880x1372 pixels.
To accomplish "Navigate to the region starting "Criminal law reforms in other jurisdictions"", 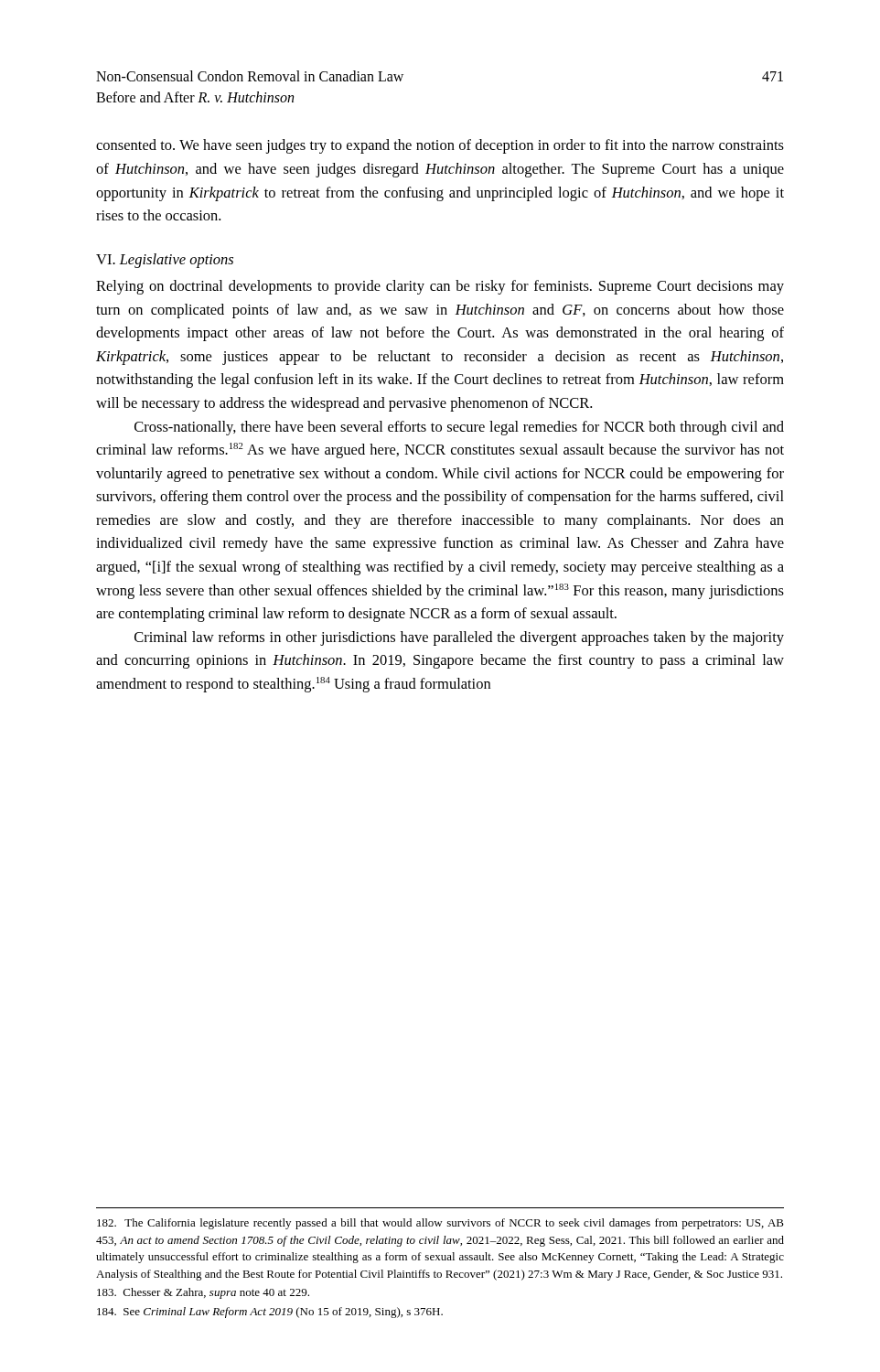I will coord(440,660).
